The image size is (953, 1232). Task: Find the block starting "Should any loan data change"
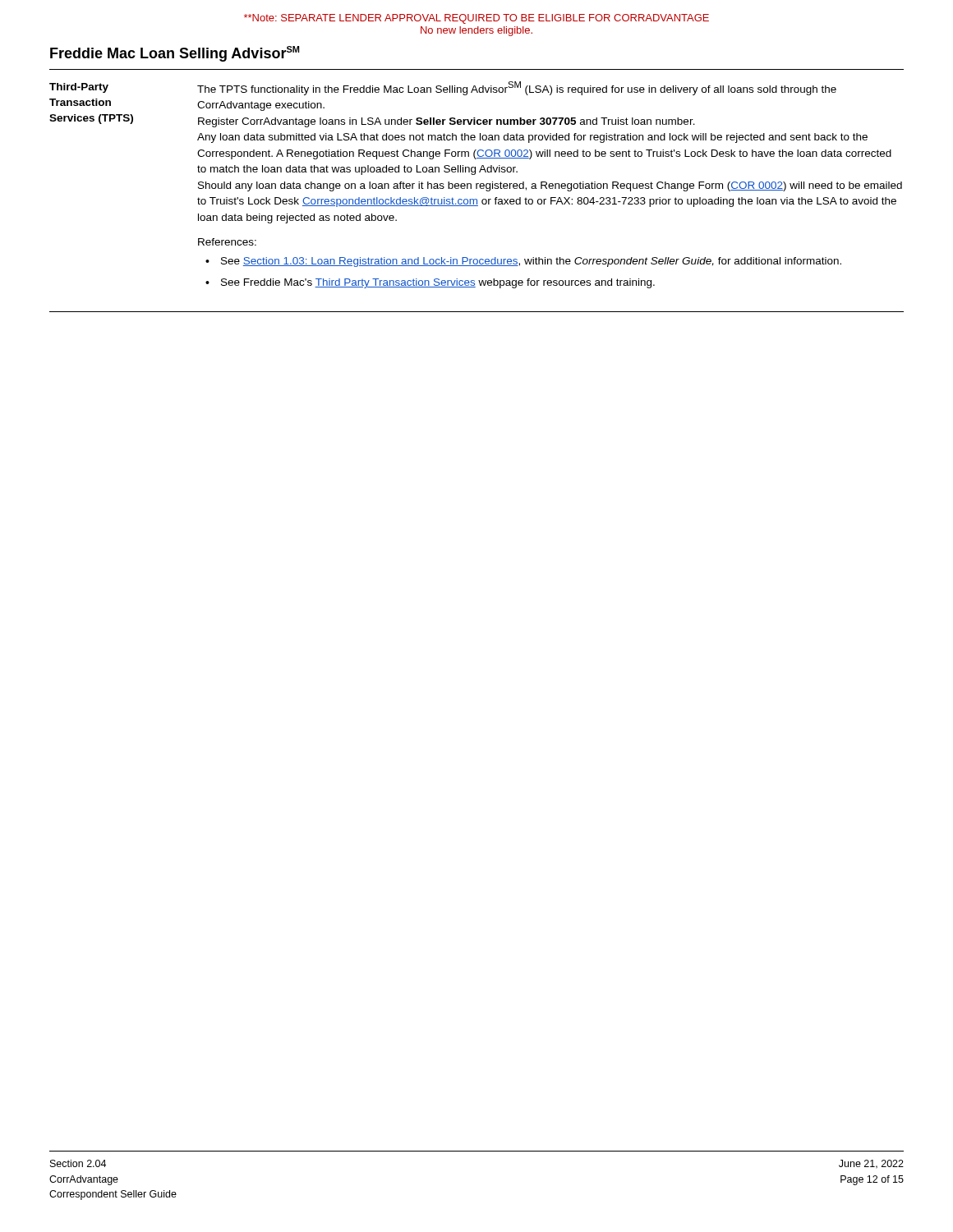tap(550, 201)
